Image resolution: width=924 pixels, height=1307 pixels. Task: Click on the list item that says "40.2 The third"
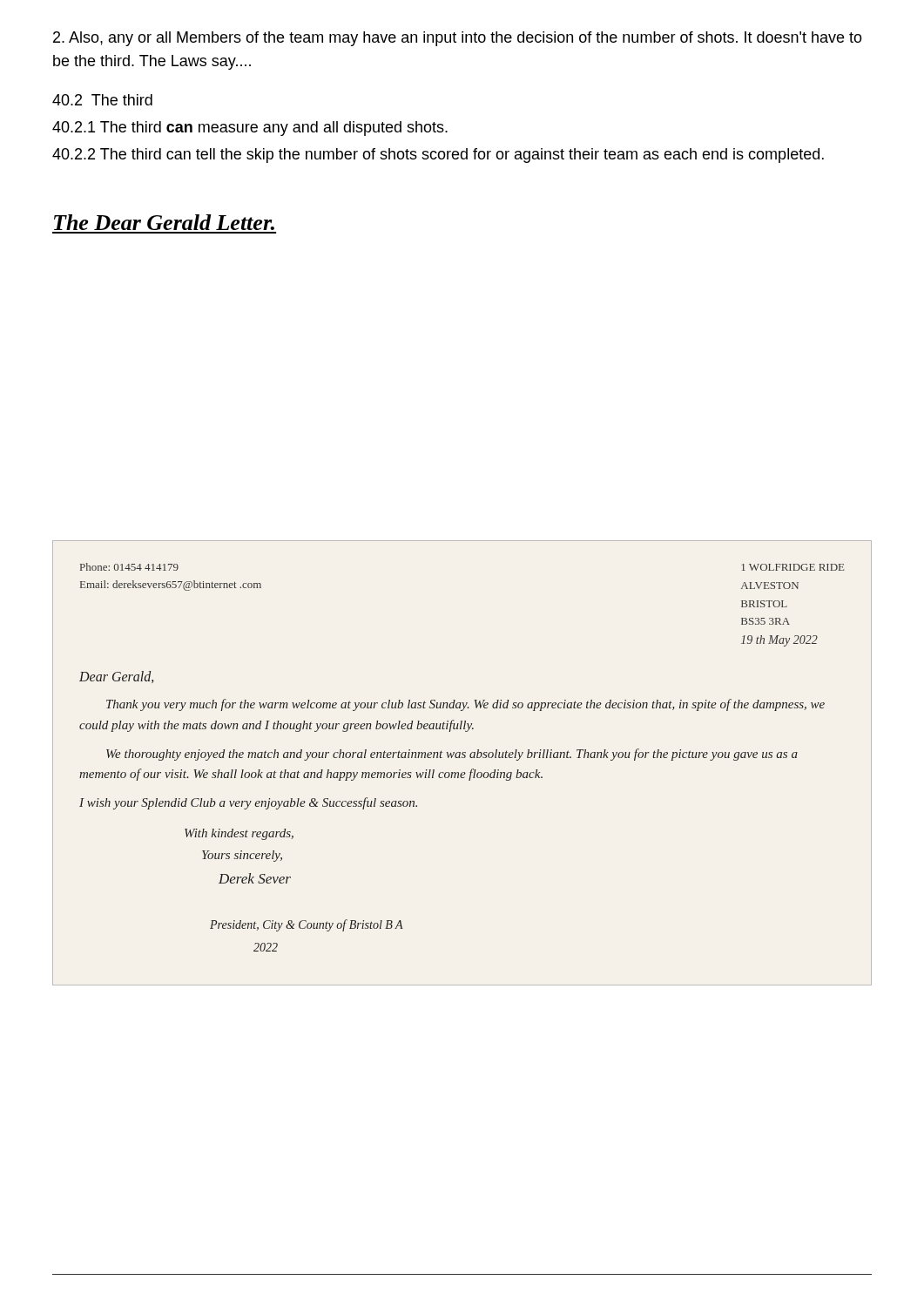tap(103, 100)
